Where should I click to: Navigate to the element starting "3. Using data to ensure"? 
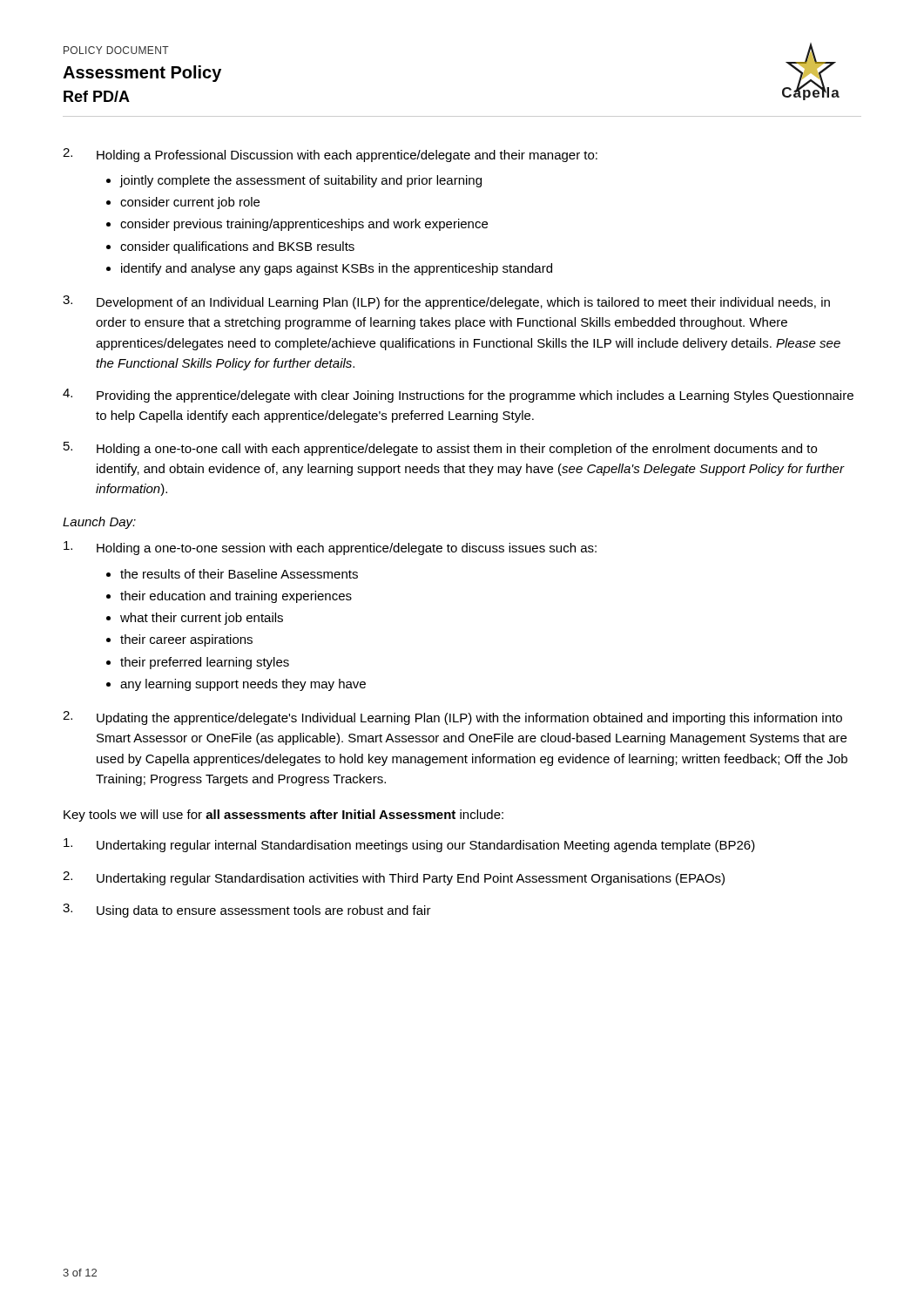(x=247, y=911)
